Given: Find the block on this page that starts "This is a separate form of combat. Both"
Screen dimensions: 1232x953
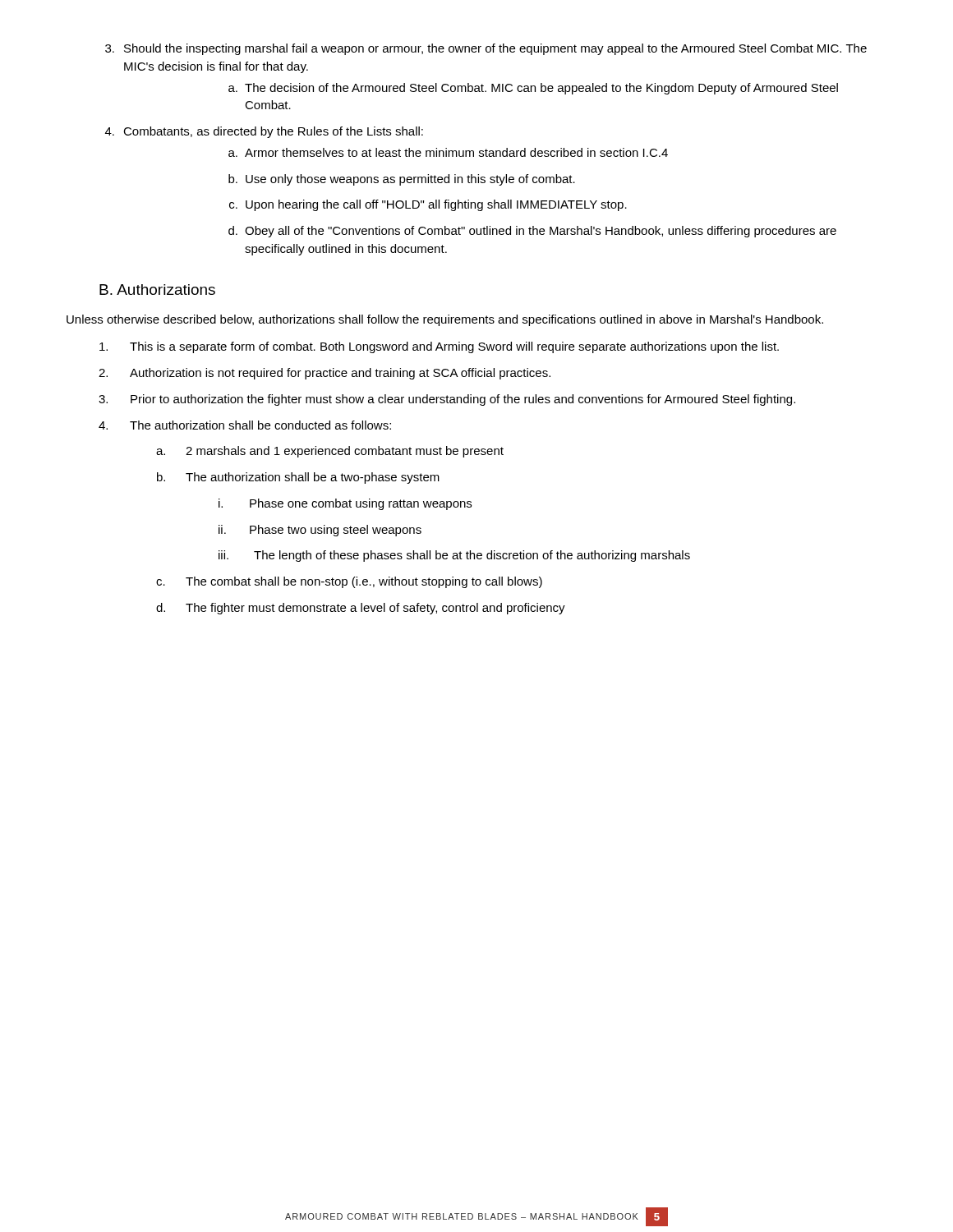Looking at the screenshot, I should (x=493, y=347).
